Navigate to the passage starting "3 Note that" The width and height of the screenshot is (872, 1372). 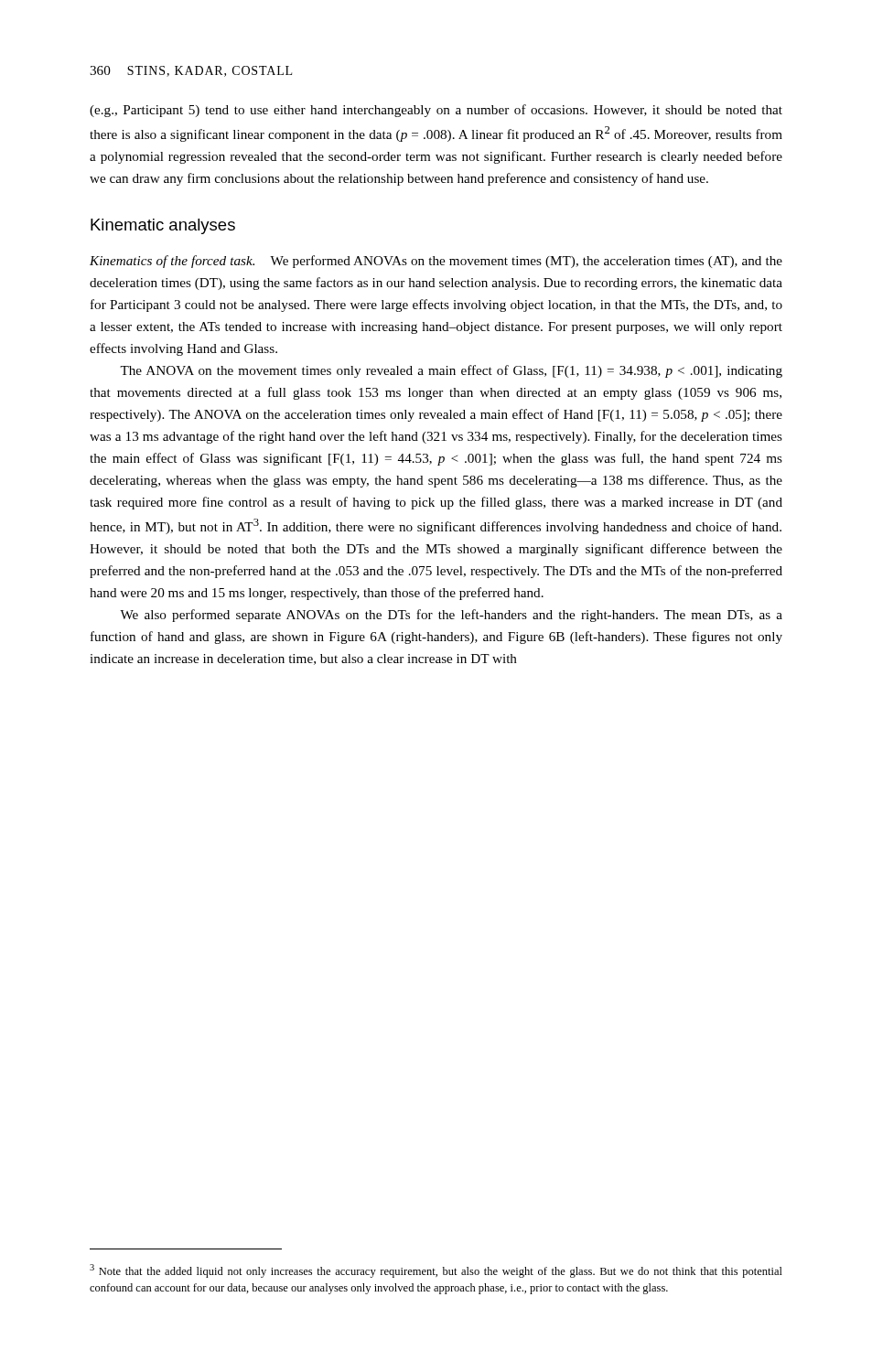click(x=436, y=1272)
